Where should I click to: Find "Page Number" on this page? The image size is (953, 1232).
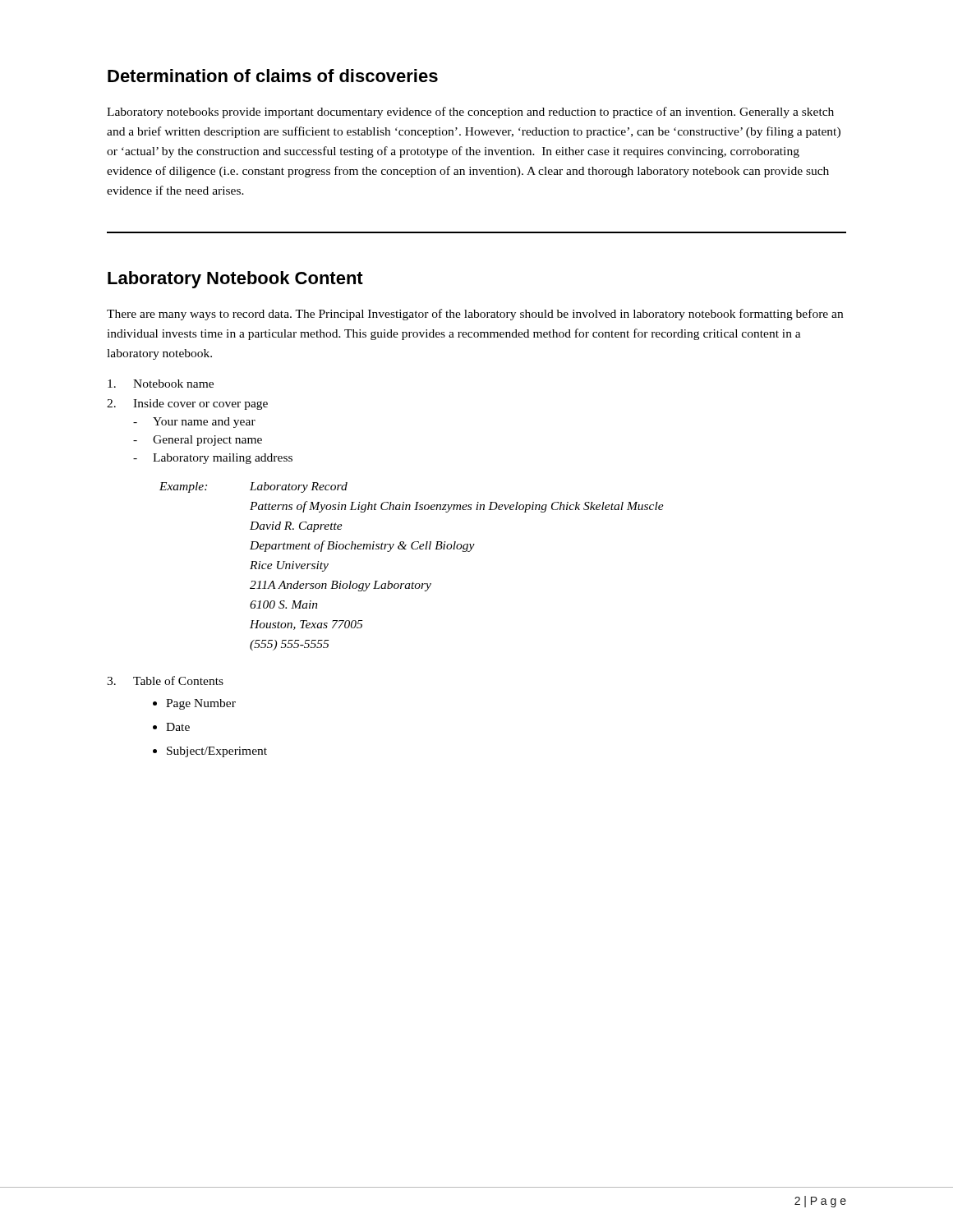pos(201,703)
